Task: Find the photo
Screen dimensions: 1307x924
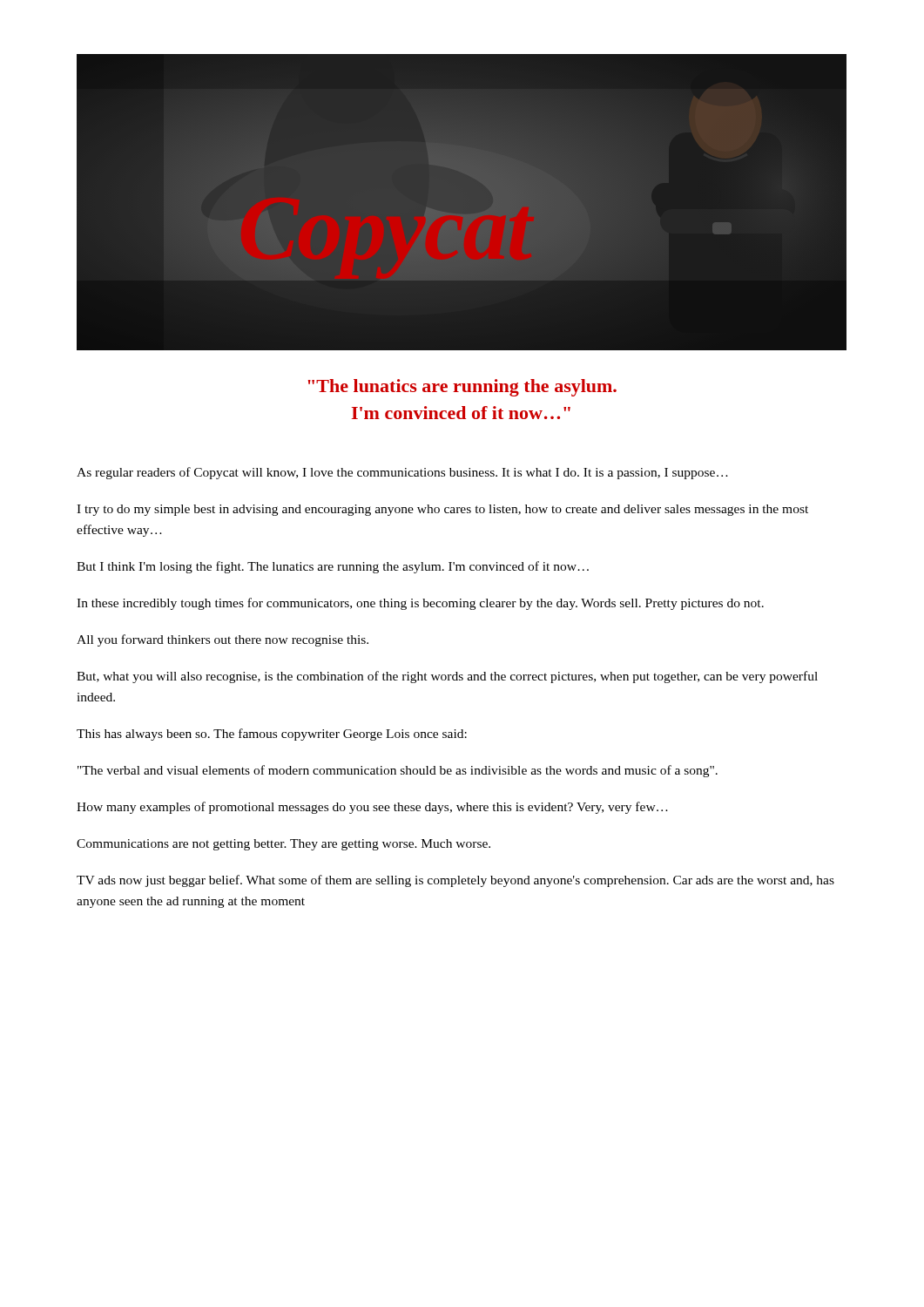Action: coord(462,202)
